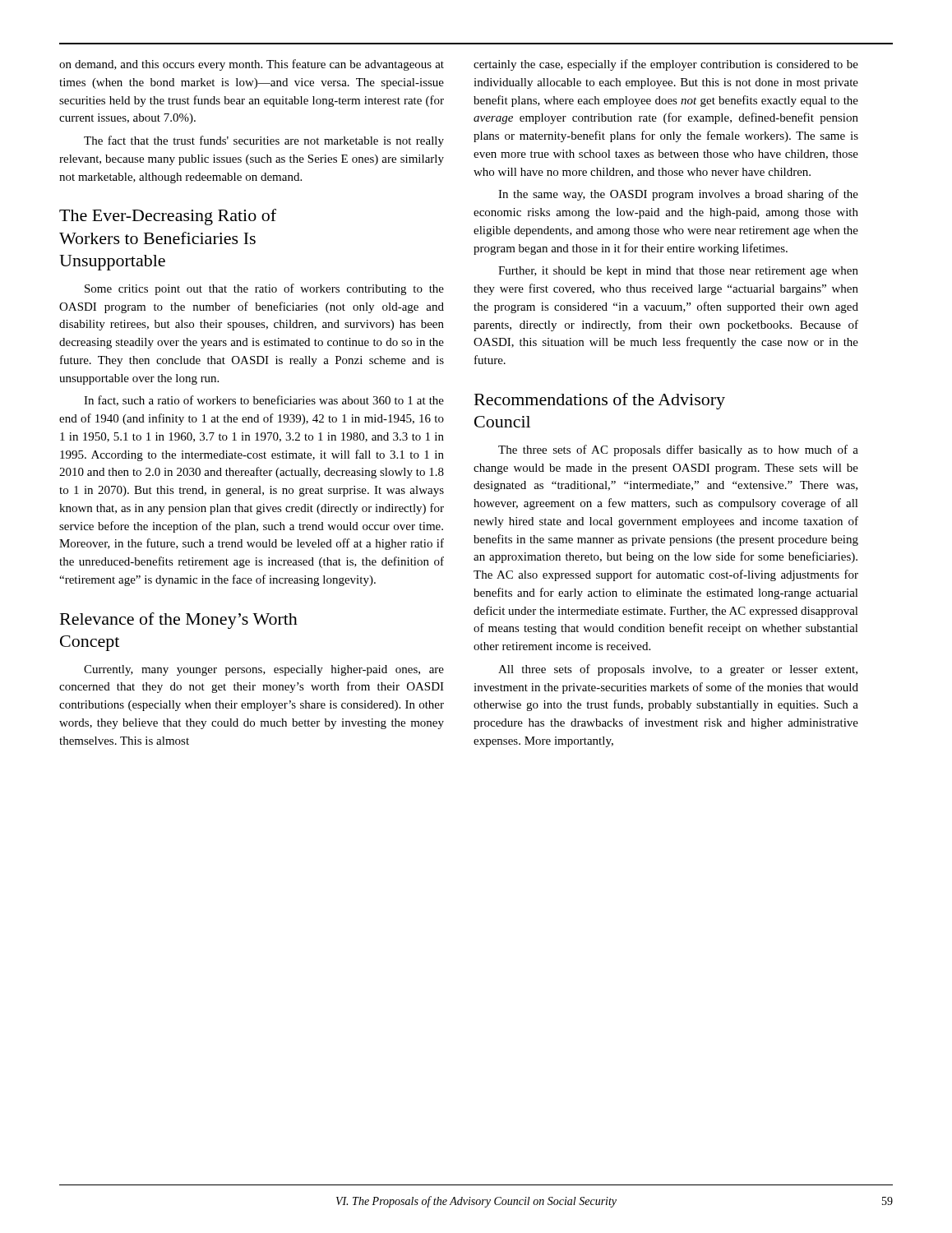
Task: Click where it says "Relevance of the Money’s WorthConcept"
Action: click(x=252, y=630)
